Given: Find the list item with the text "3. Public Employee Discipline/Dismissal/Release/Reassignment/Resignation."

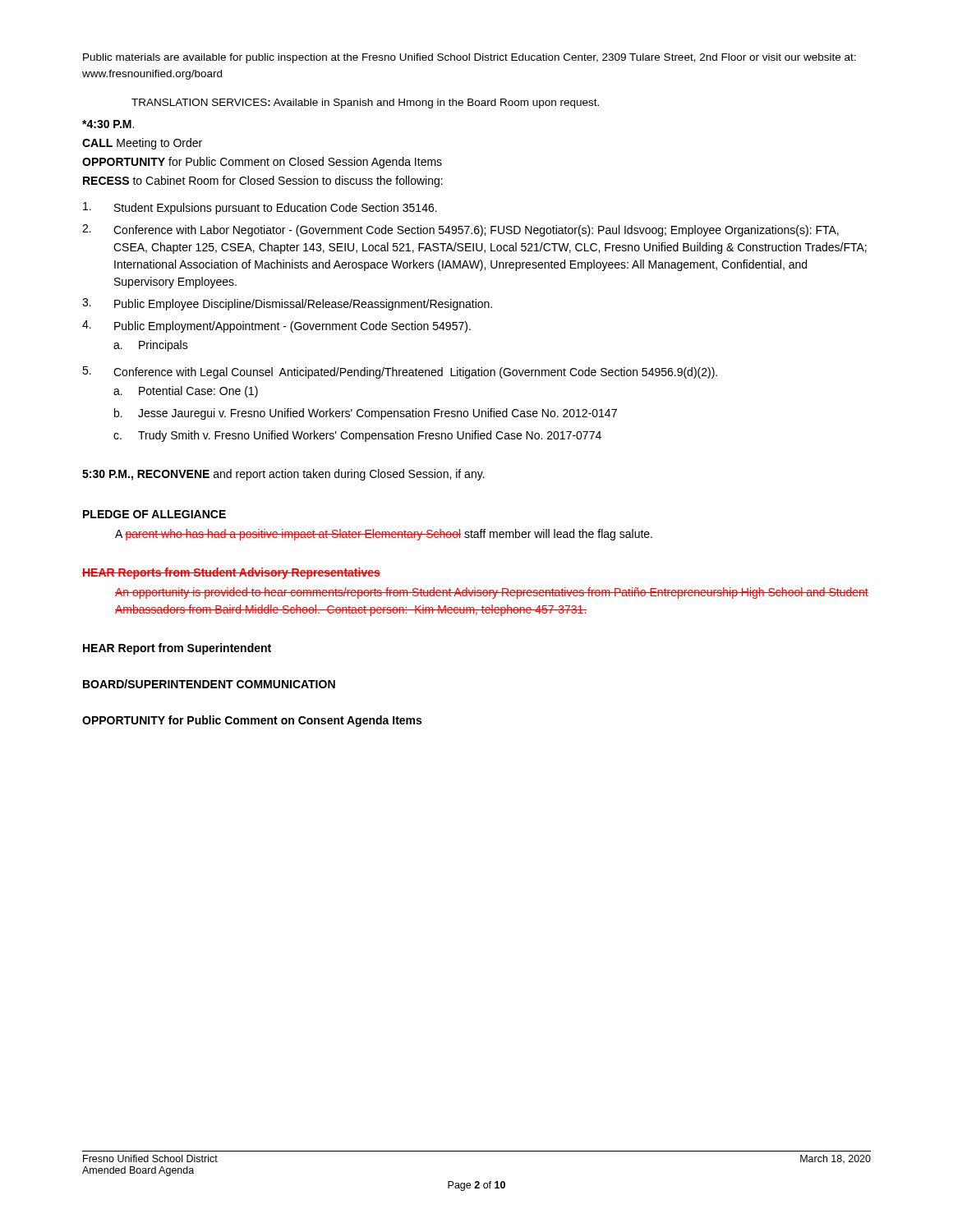Looking at the screenshot, I should [476, 304].
